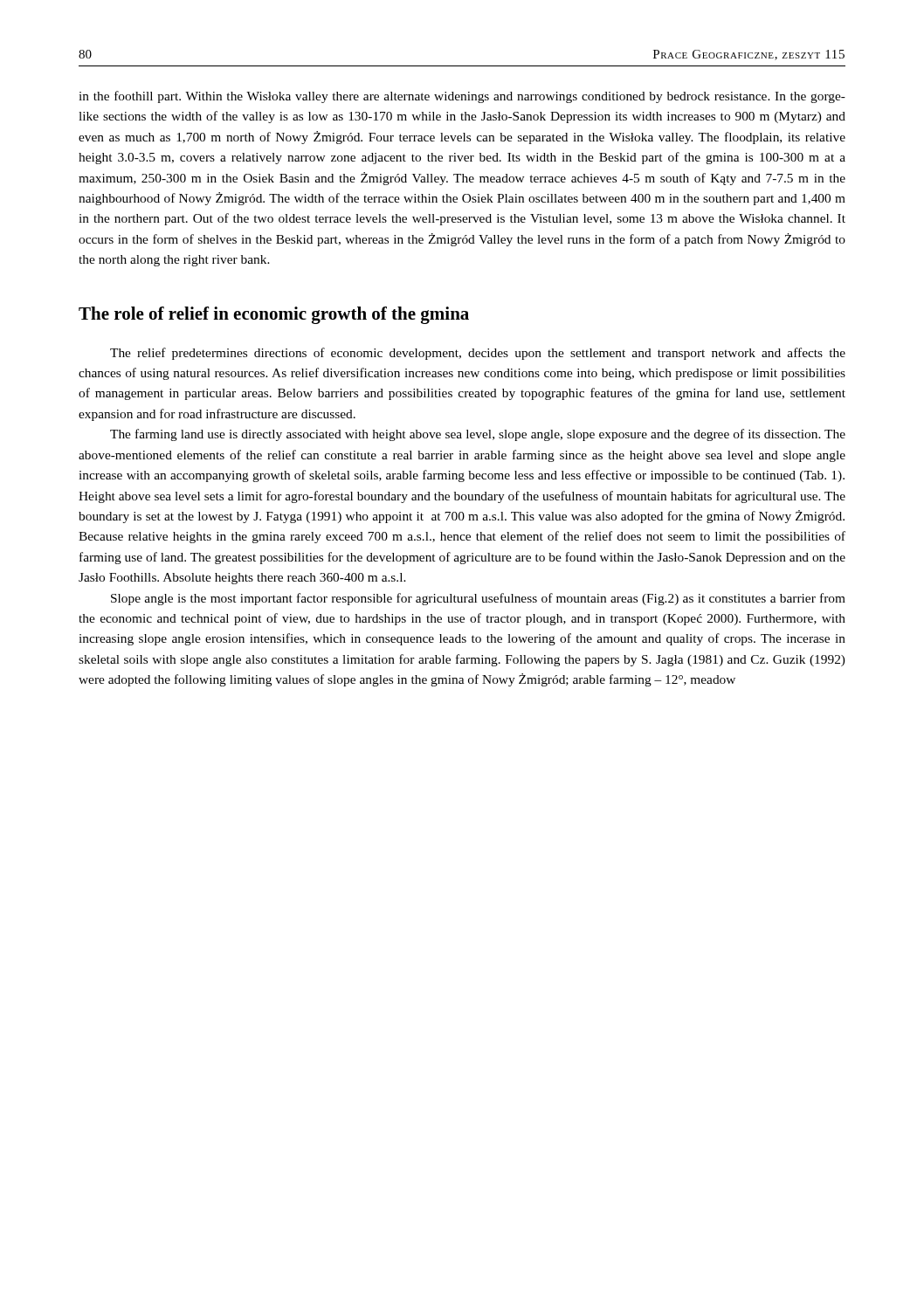924x1310 pixels.
Task: Select the text block with the text "Slope angle is the most important factor responsible"
Action: pos(462,638)
